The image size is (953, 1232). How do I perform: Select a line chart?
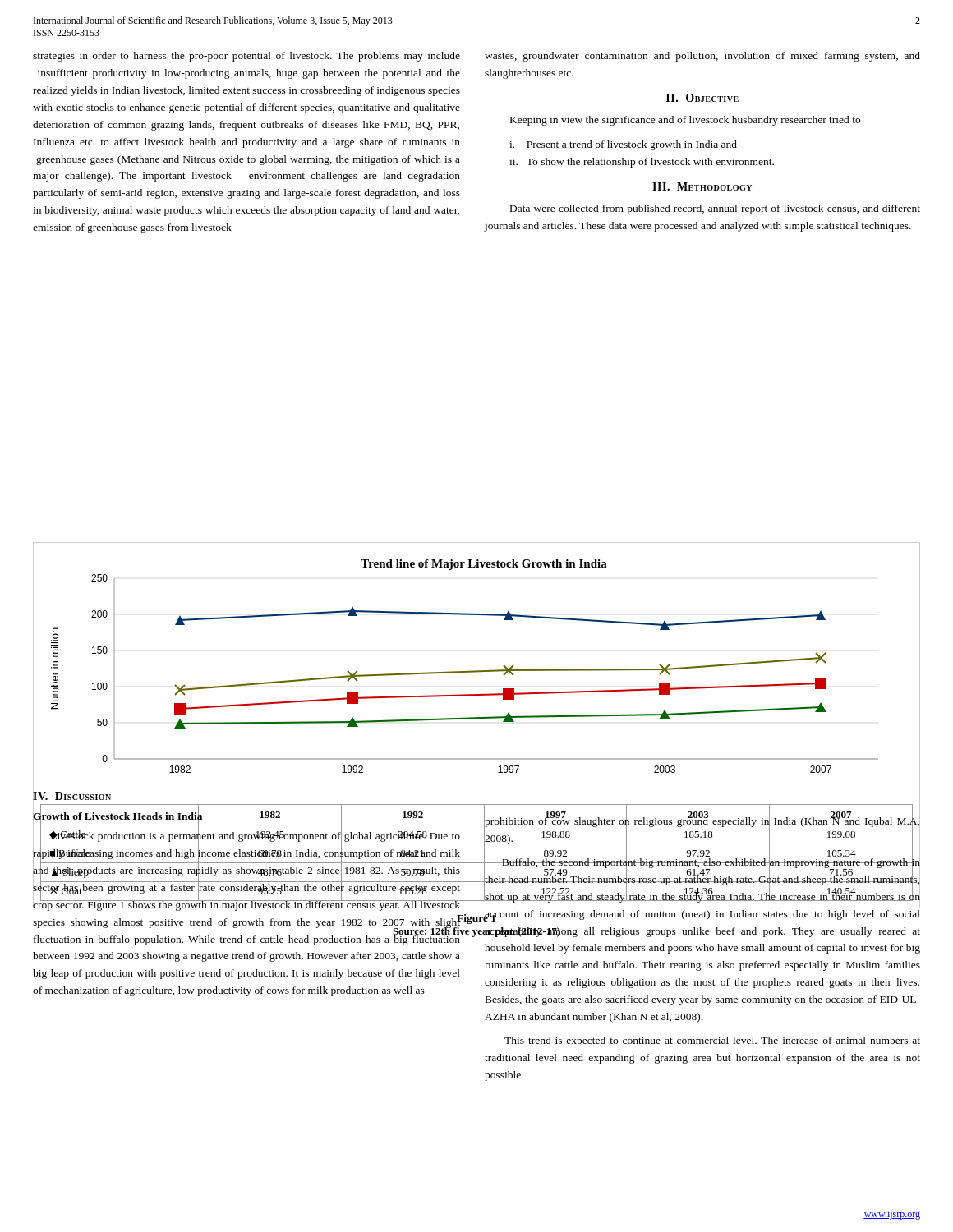click(x=476, y=725)
